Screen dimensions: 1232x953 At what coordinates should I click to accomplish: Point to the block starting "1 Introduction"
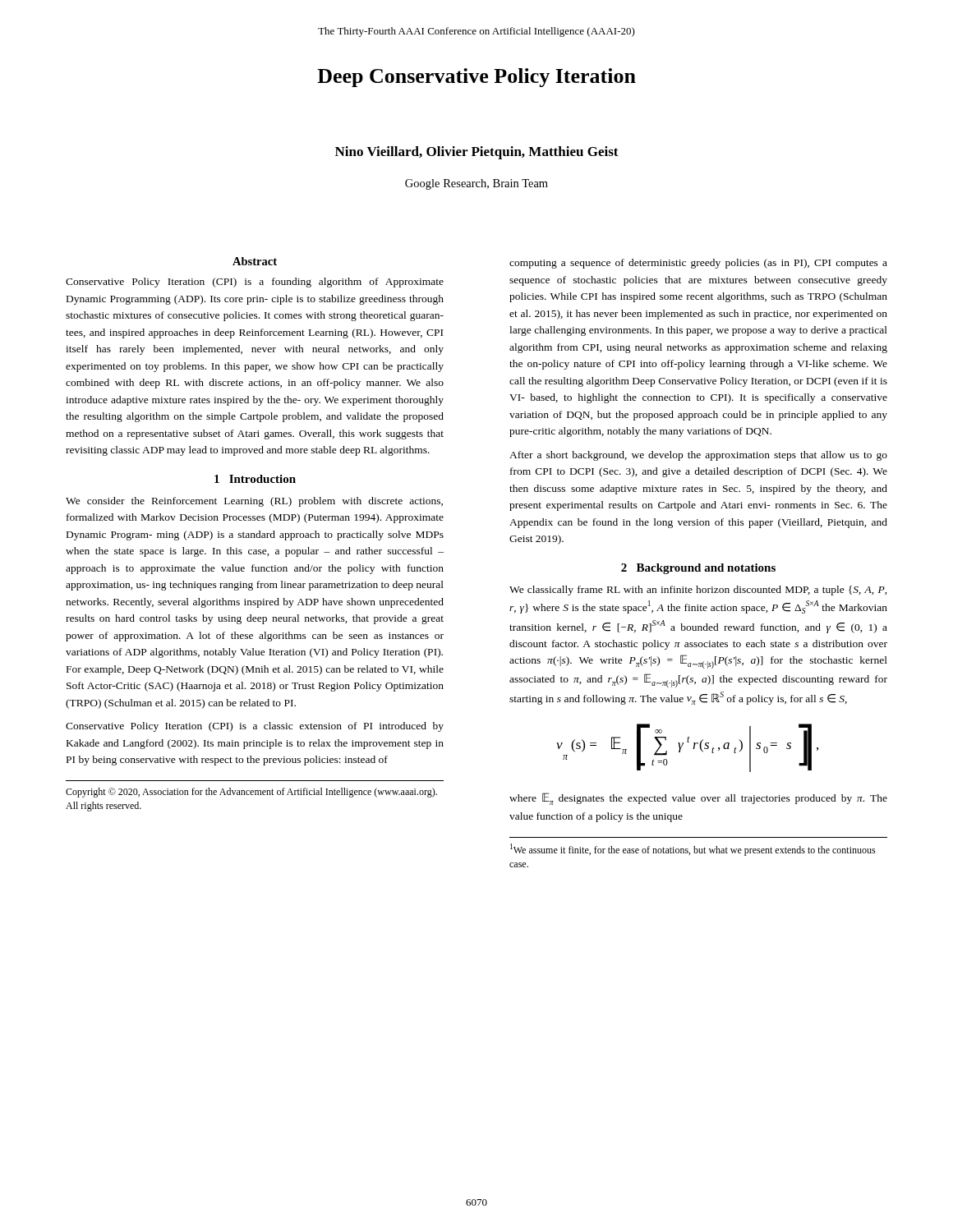pos(255,479)
